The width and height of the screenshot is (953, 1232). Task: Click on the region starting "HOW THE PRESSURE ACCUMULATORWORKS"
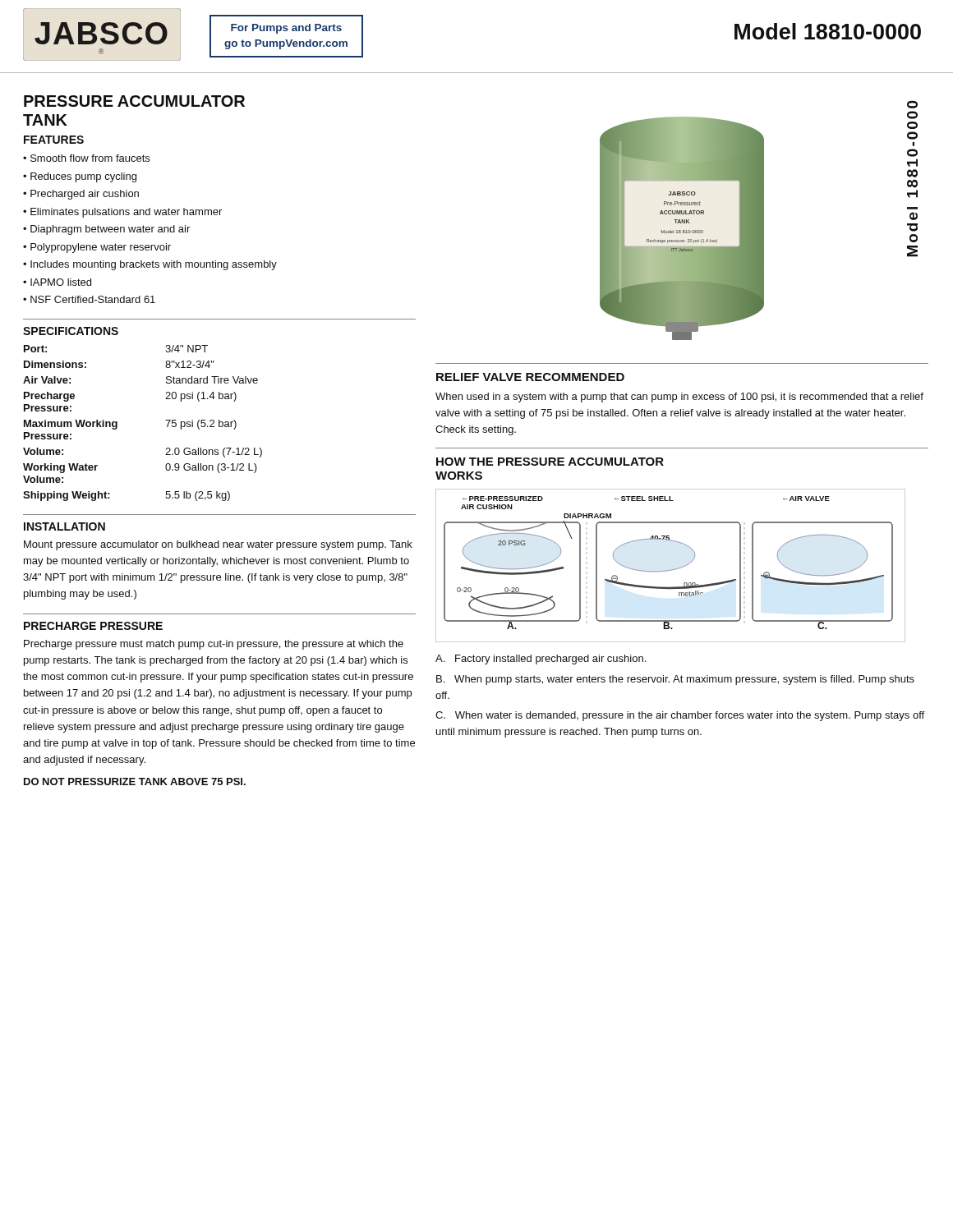point(550,468)
